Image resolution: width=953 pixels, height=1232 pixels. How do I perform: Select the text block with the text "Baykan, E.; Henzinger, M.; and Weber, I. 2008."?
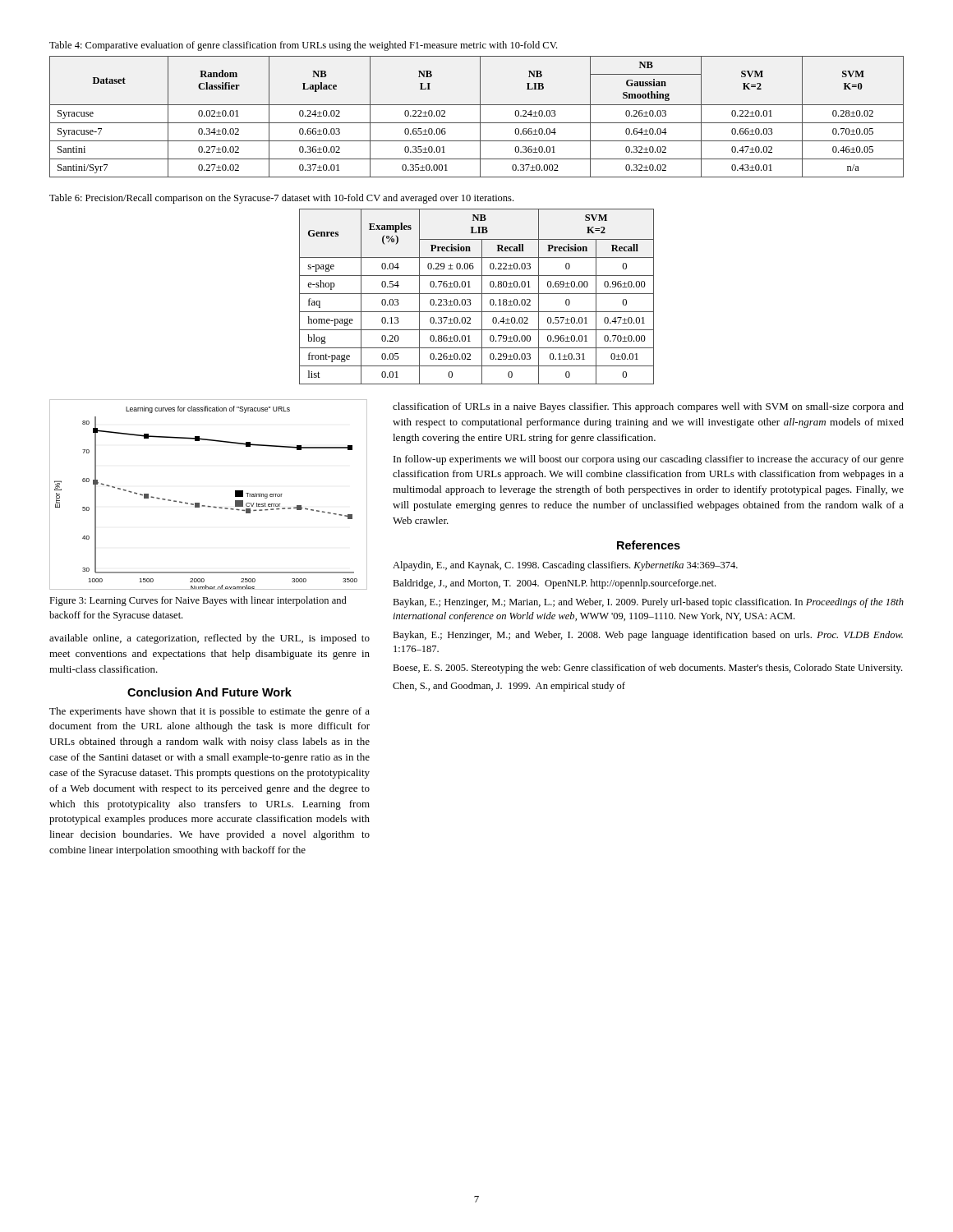648,642
